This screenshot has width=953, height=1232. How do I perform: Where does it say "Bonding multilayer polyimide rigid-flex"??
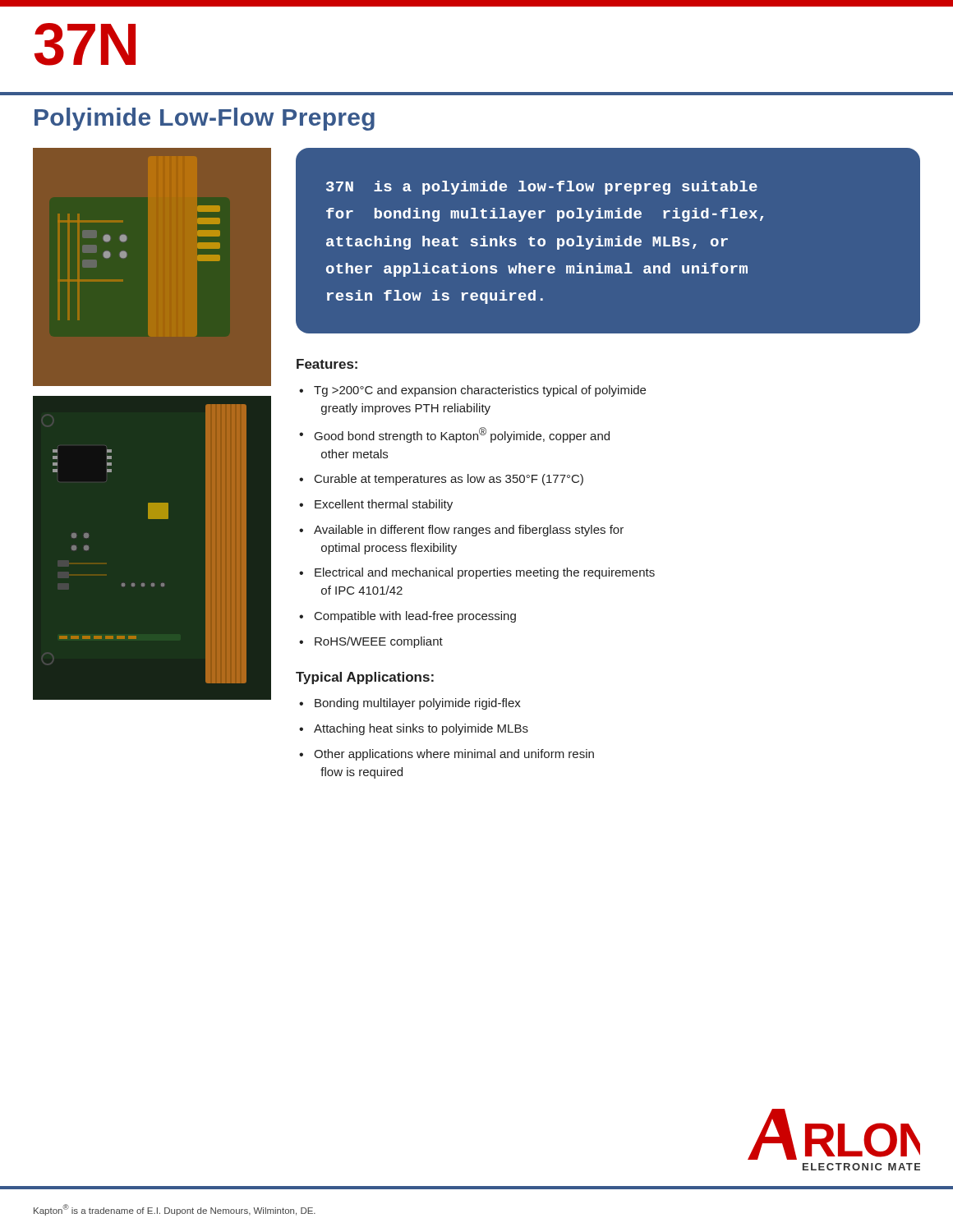[x=417, y=703]
